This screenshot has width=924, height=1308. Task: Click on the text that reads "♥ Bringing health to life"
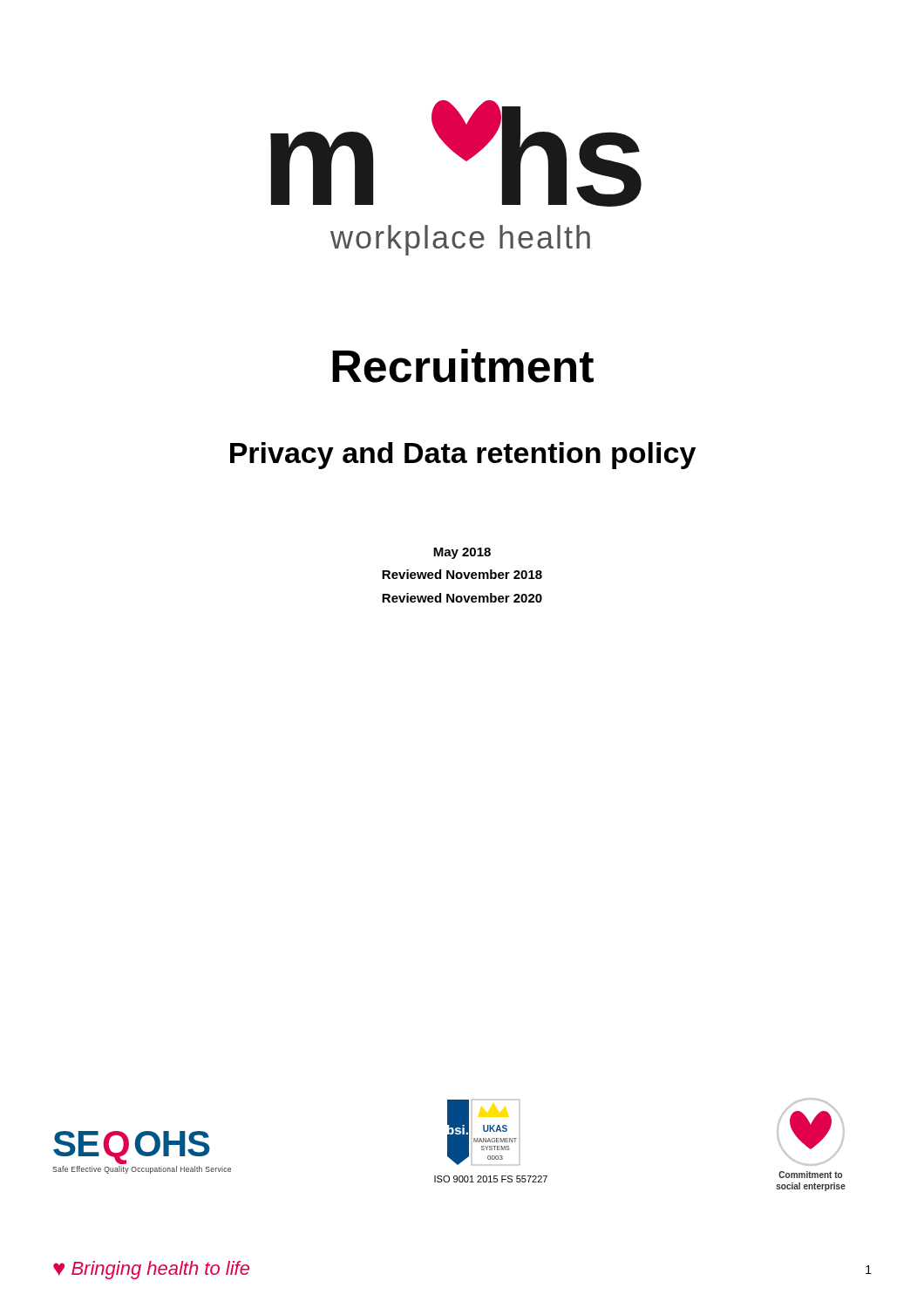(x=151, y=1268)
